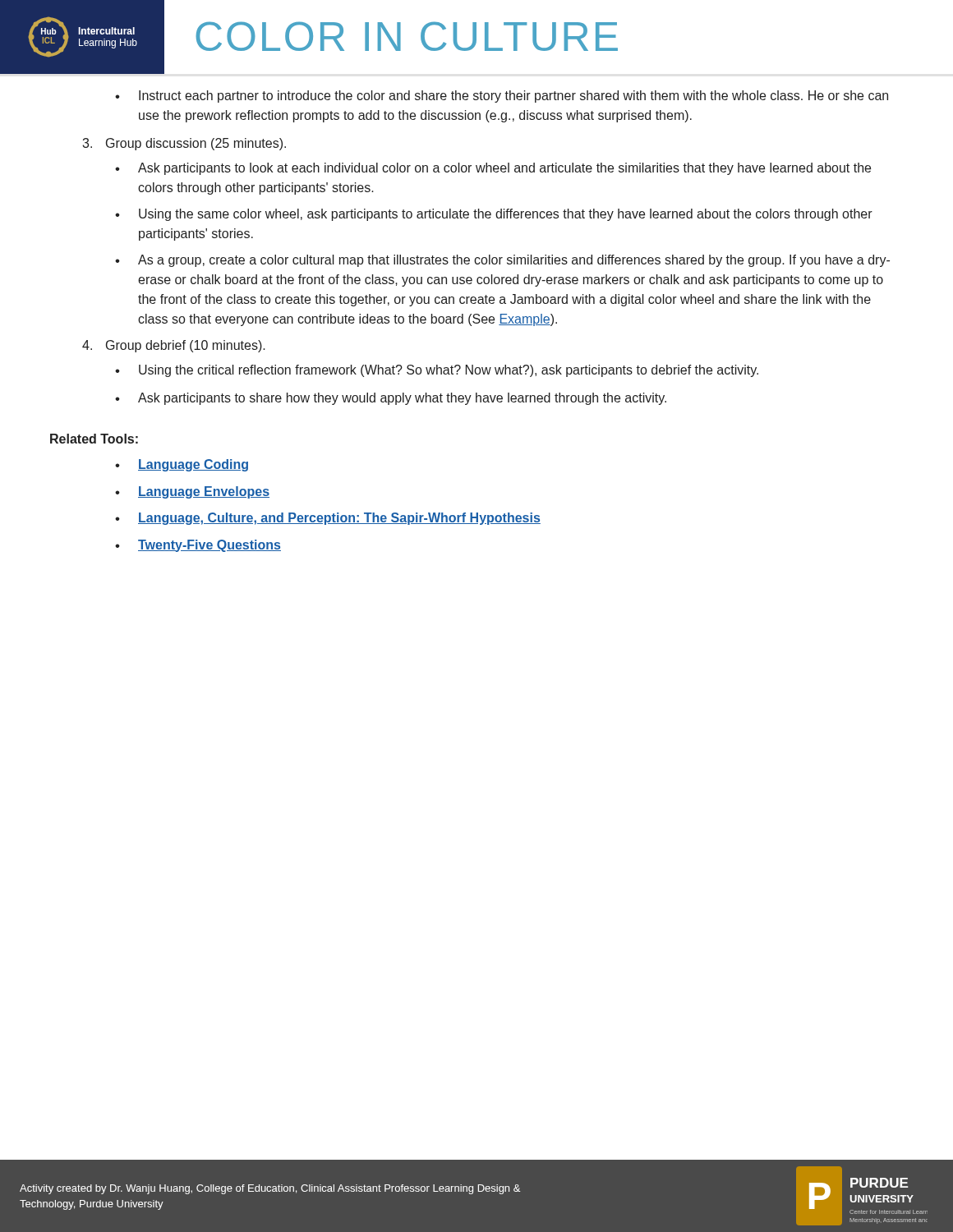Click the passage that begins "• Language, Culture,"

click(x=328, y=519)
